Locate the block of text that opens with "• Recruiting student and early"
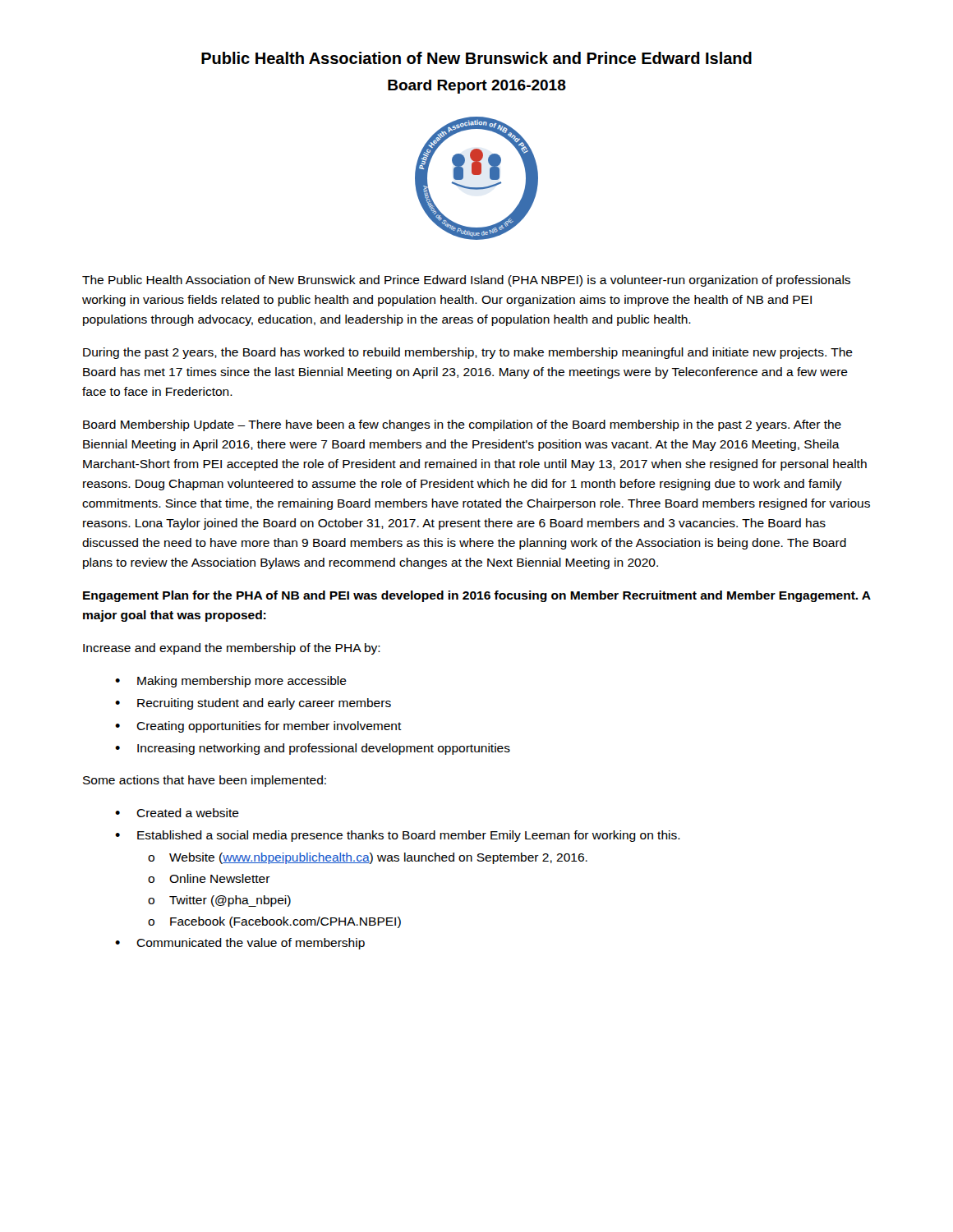This screenshot has height=1232, width=953. coord(253,704)
